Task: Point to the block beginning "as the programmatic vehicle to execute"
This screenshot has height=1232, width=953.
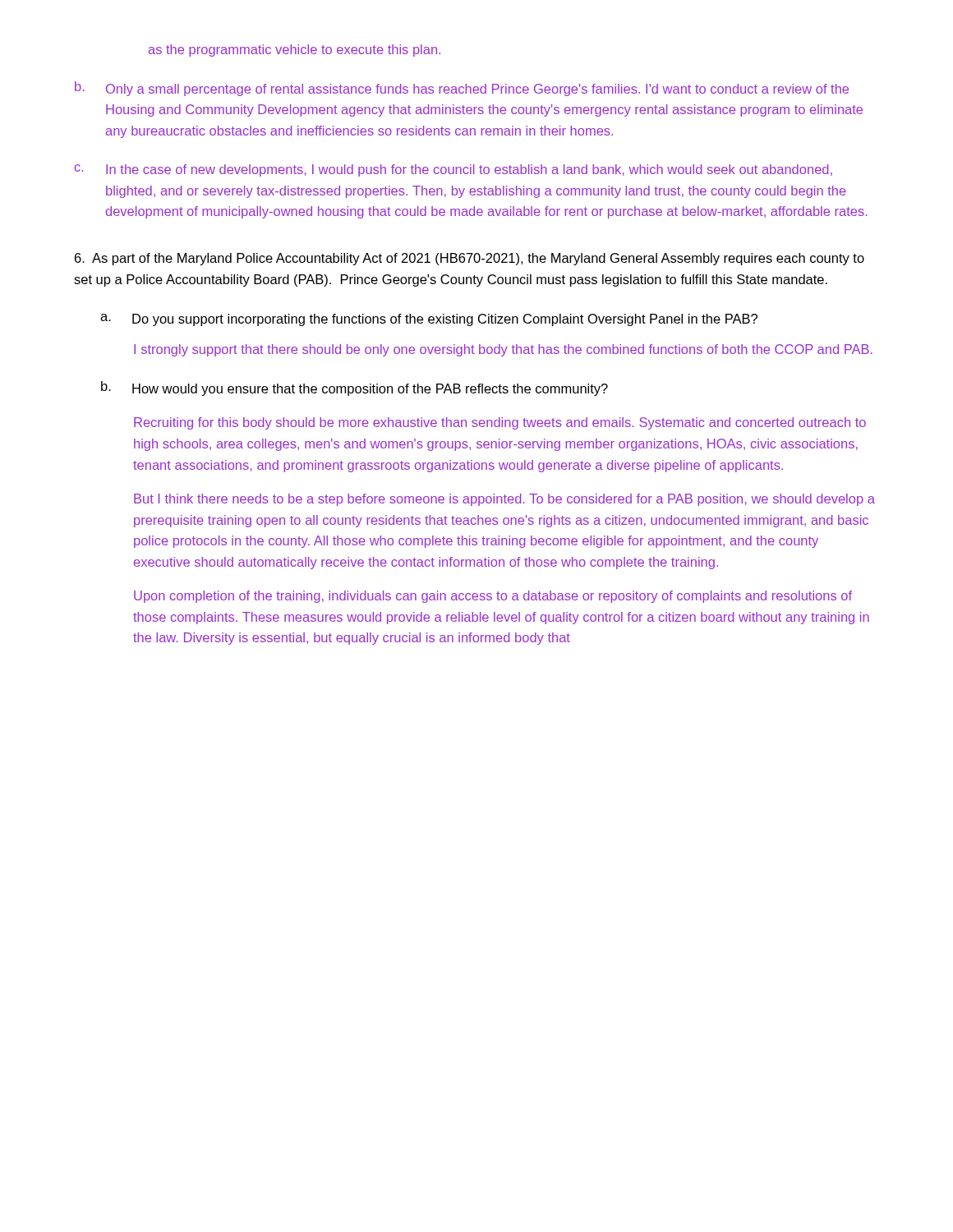Action: pyautogui.click(x=295, y=49)
